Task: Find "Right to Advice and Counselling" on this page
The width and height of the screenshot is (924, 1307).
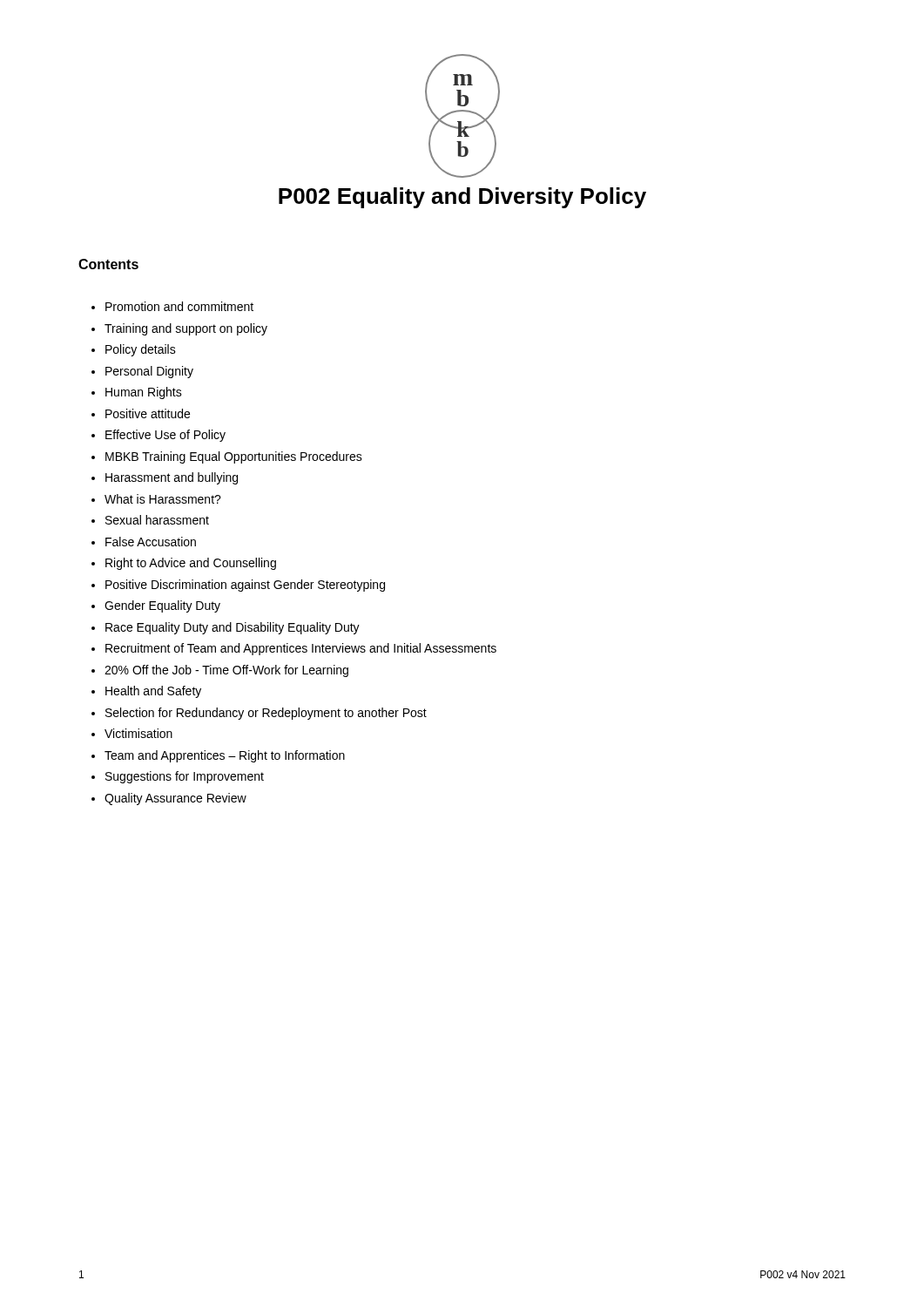Action: [x=191, y=563]
